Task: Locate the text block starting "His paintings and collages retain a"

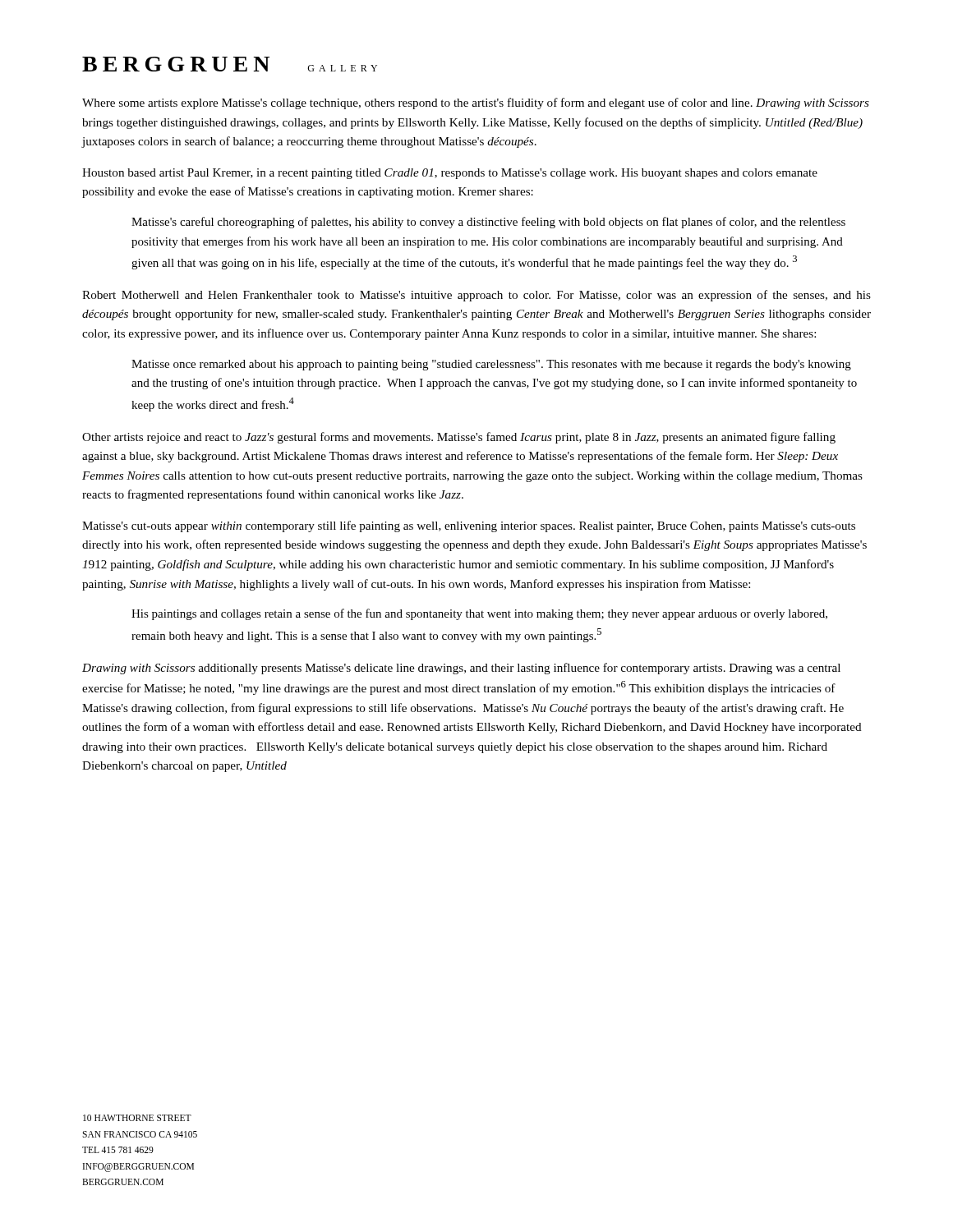Action: tap(480, 625)
